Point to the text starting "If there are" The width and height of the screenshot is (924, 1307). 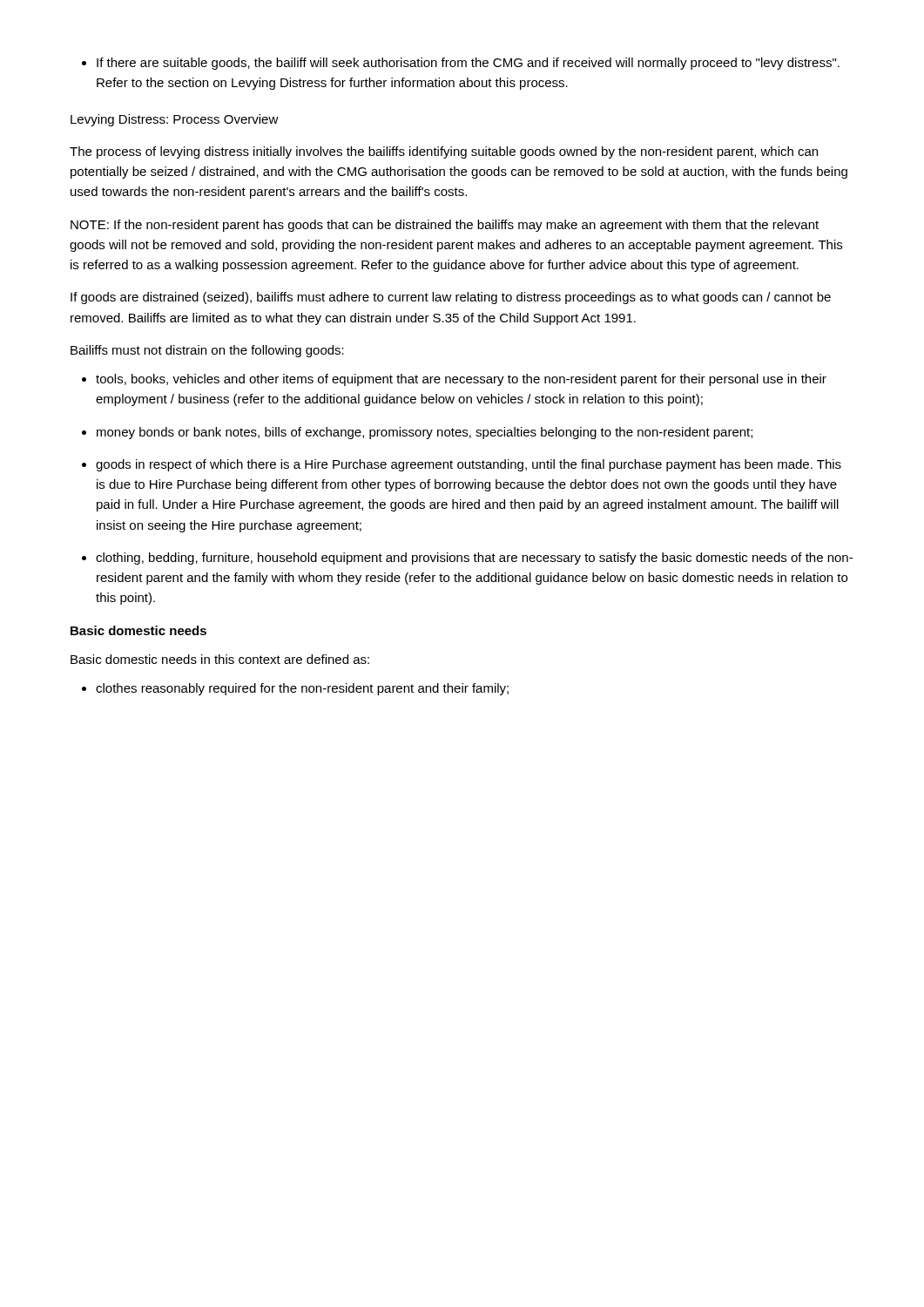(468, 72)
